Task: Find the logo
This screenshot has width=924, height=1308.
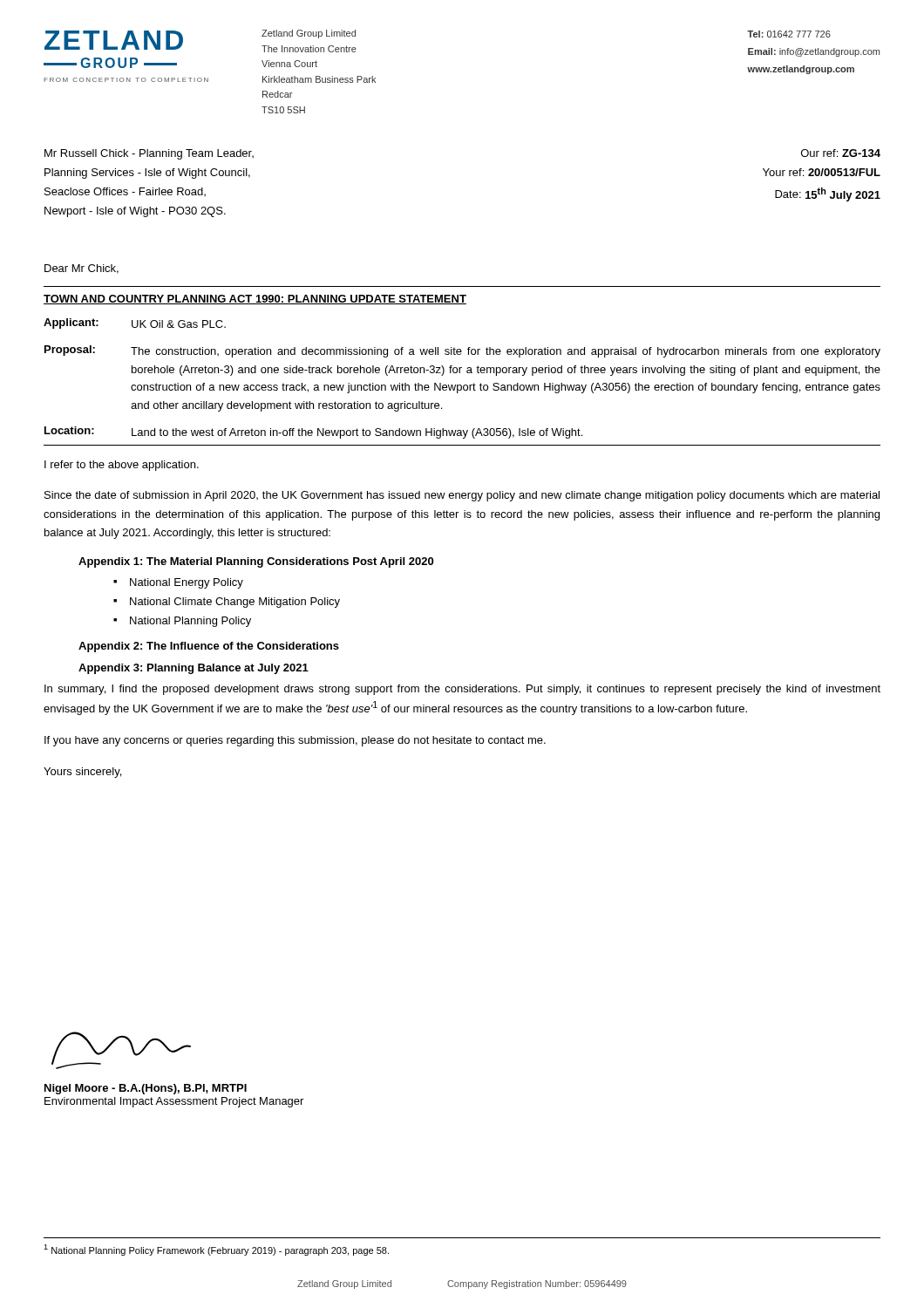Action: click(x=131, y=55)
